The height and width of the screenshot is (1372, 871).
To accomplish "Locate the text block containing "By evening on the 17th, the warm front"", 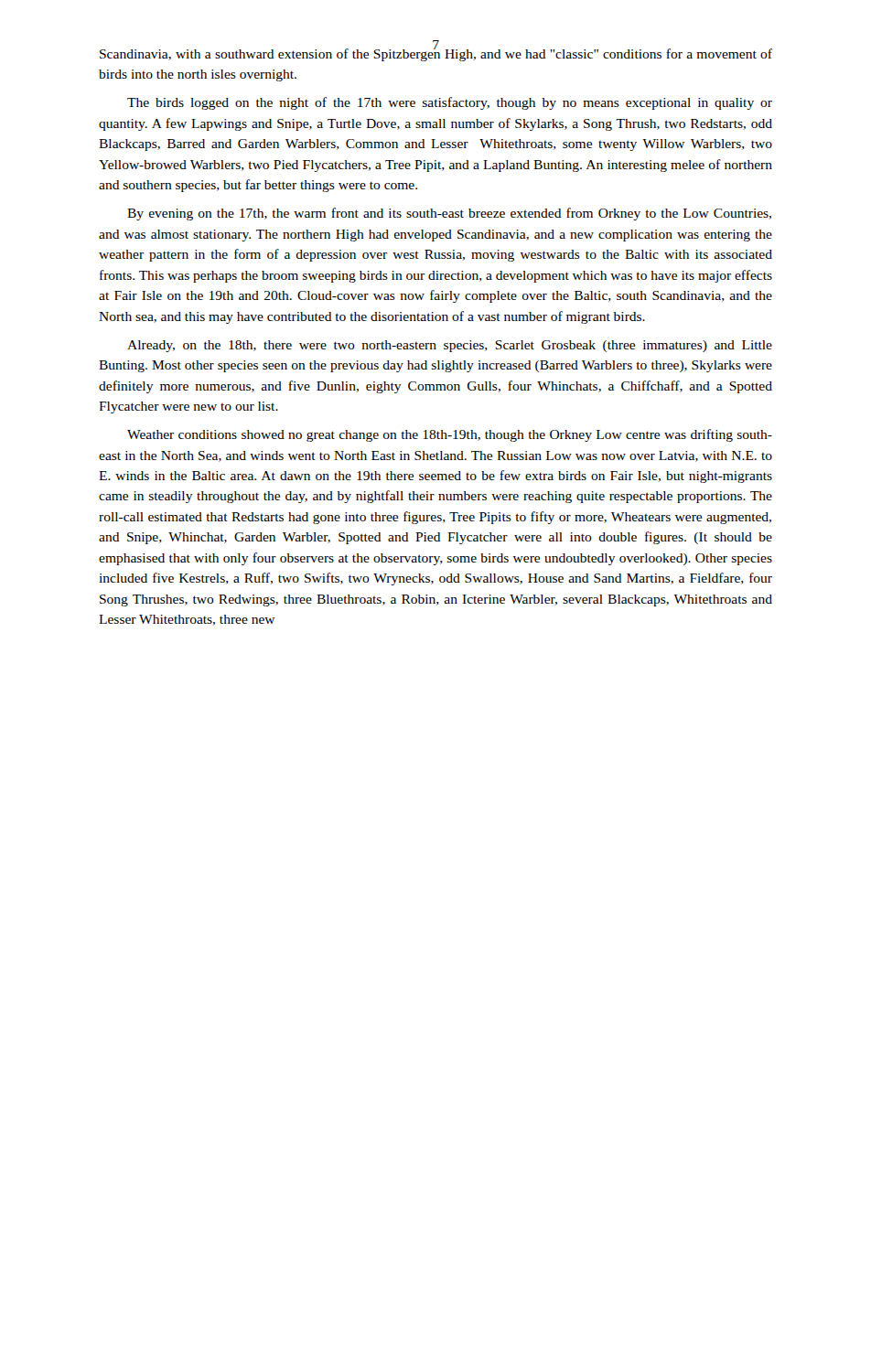I will [436, 265].
